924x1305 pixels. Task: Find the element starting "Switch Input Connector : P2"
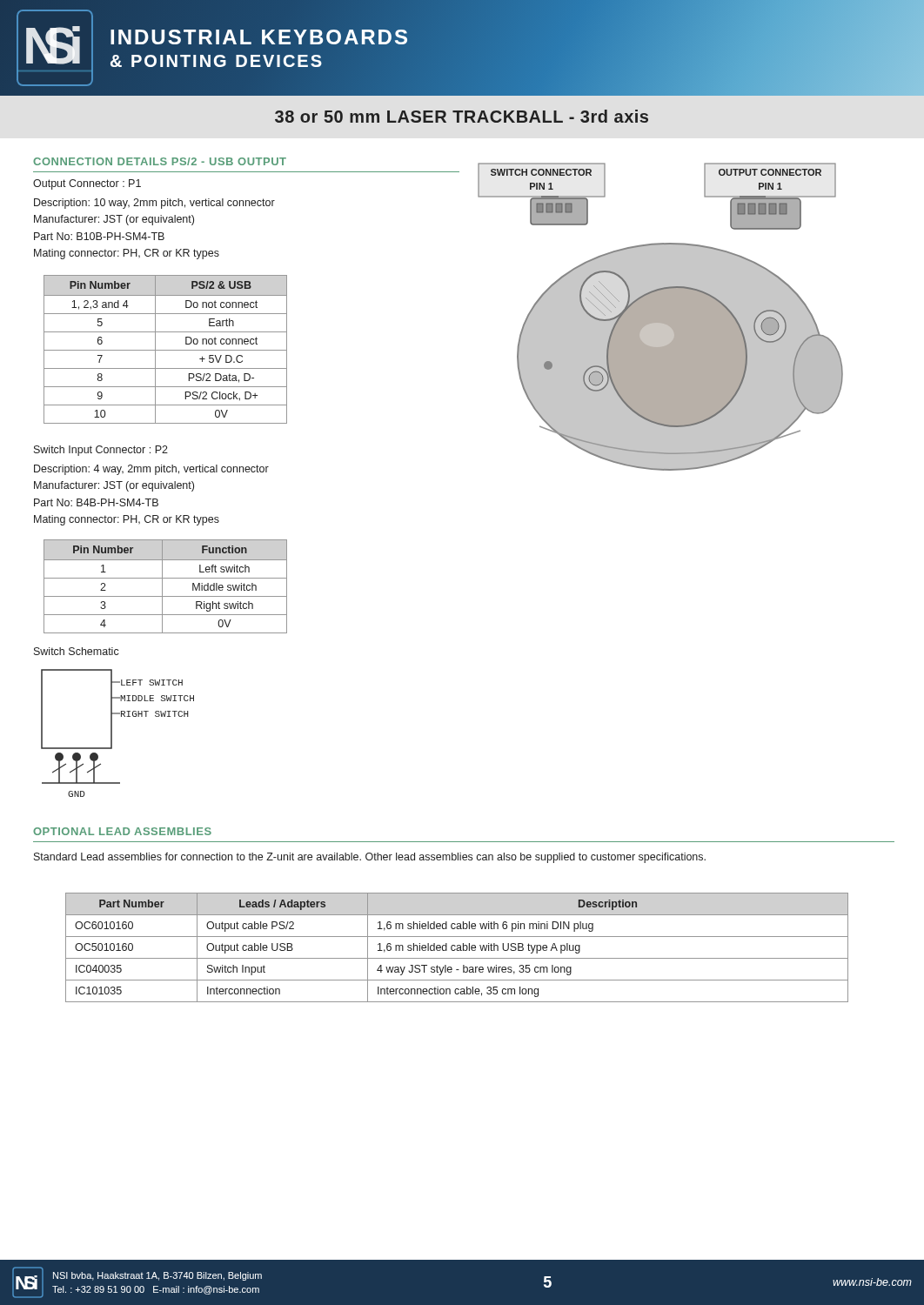[x=100, y=450]
